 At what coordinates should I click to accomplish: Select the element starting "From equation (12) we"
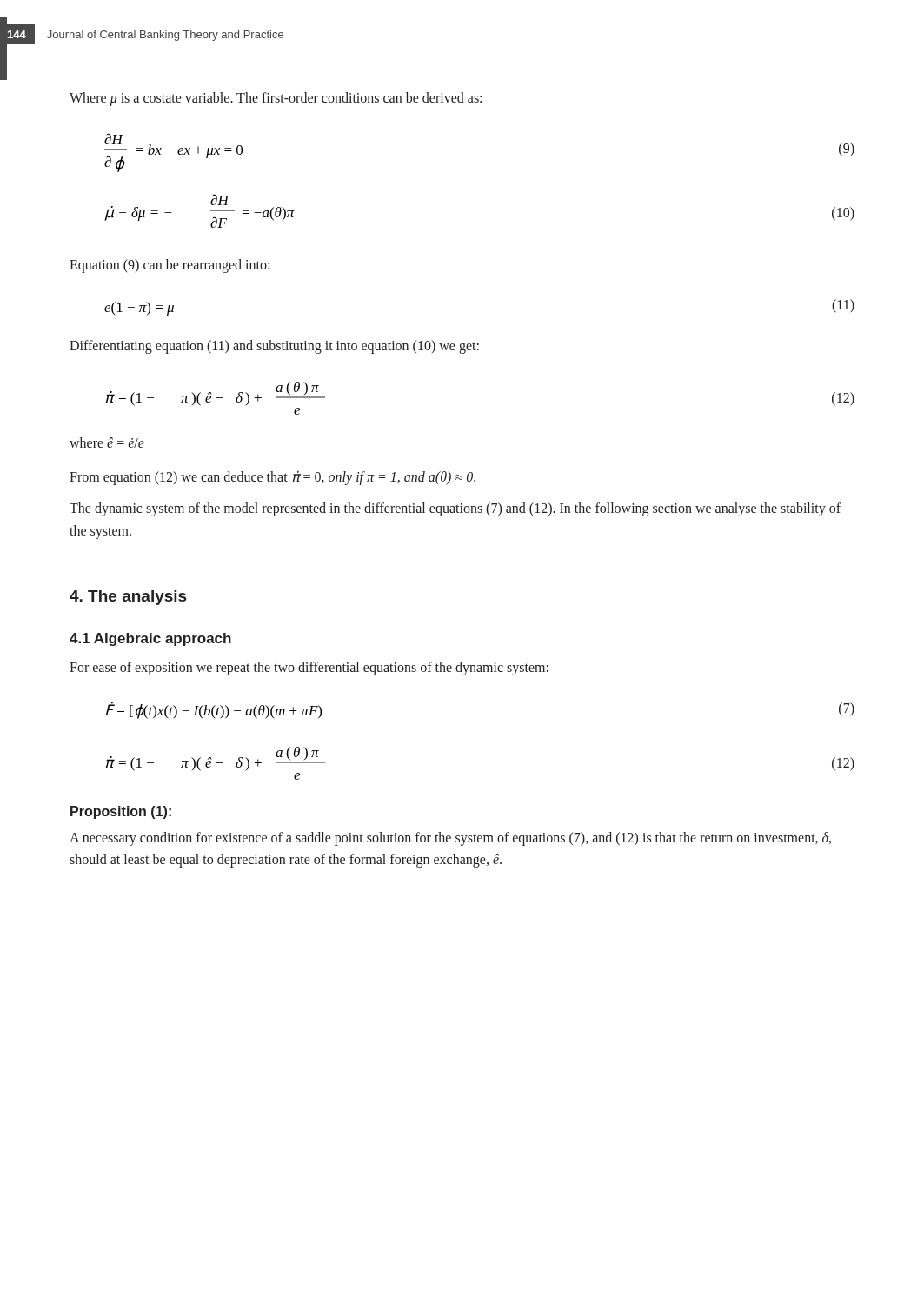tap(273, 477)
